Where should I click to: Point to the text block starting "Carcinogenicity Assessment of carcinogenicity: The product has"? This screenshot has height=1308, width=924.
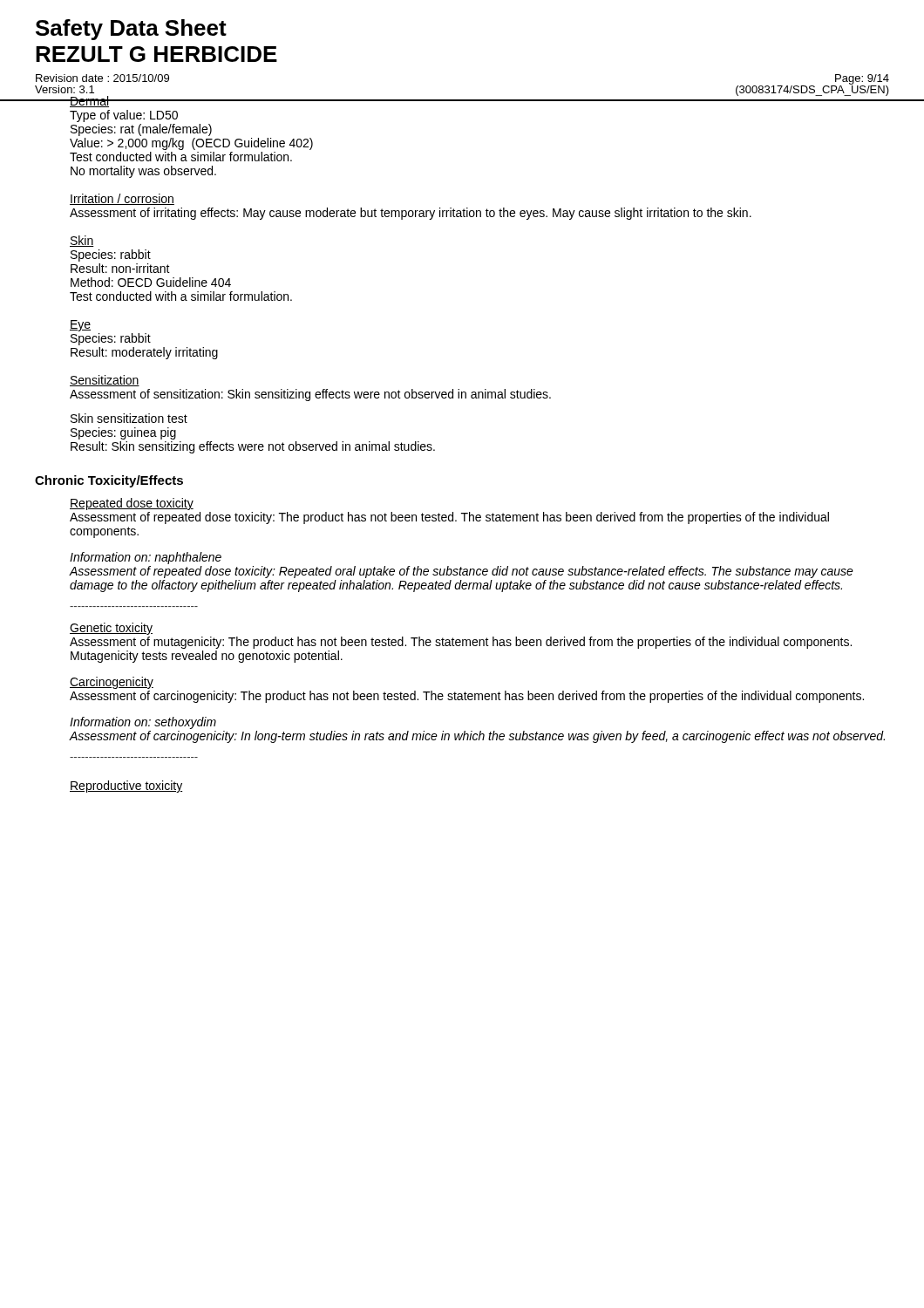click(467, 689)
